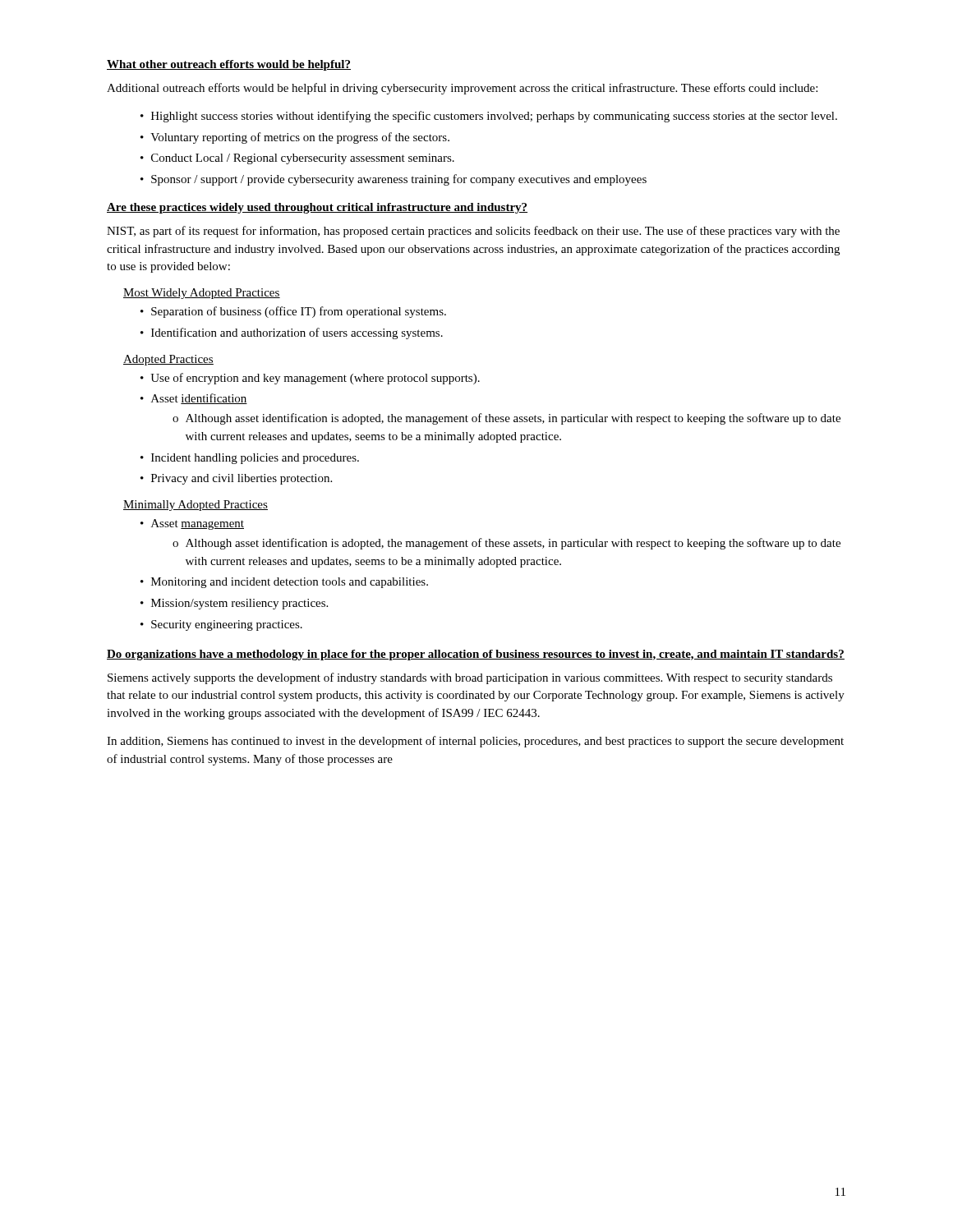
Task: Locate the block of text that opens with "Siemens actively supports the"
Action: tap(476, 695)
